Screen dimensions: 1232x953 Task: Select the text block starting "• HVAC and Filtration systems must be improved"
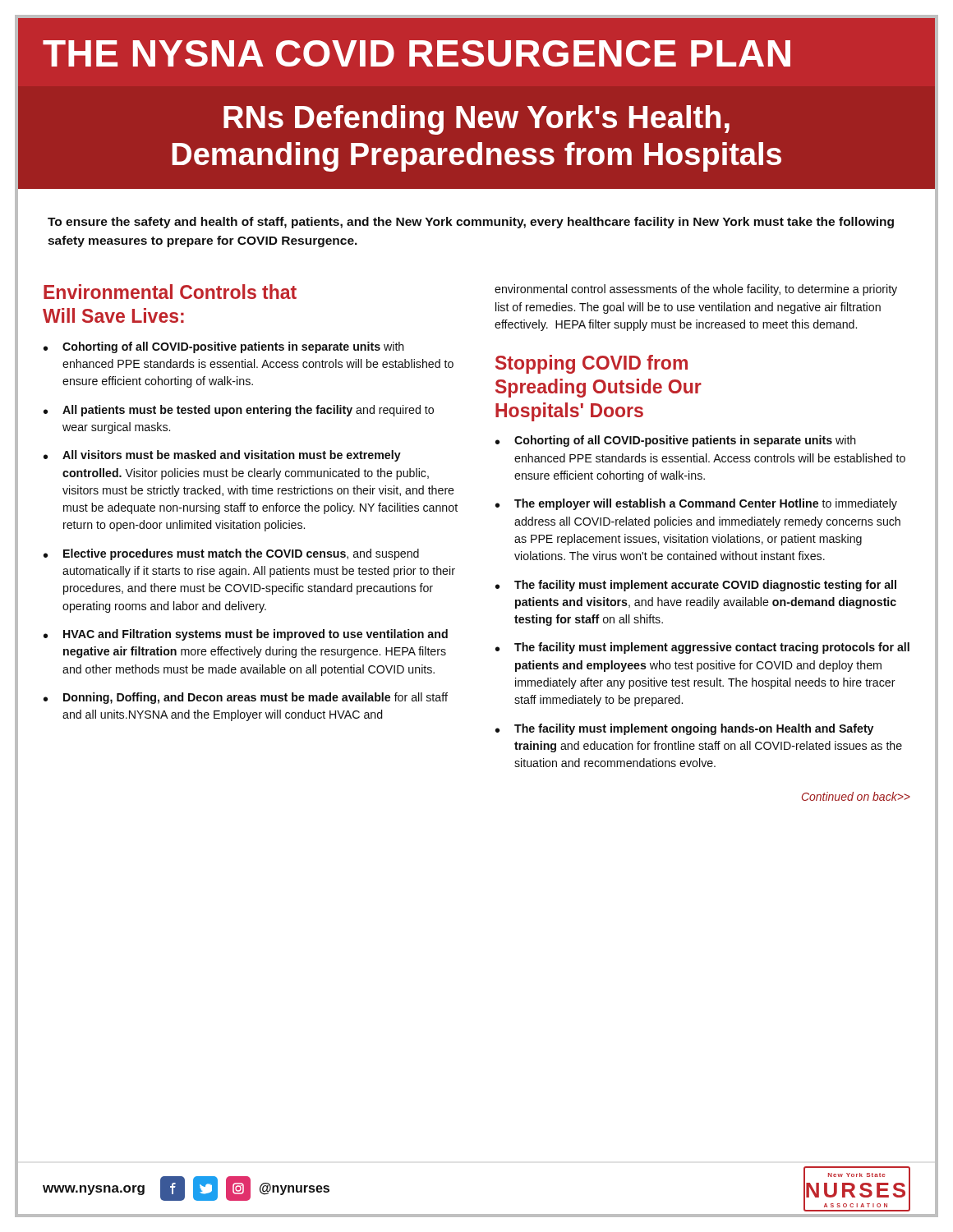(251, 652)
